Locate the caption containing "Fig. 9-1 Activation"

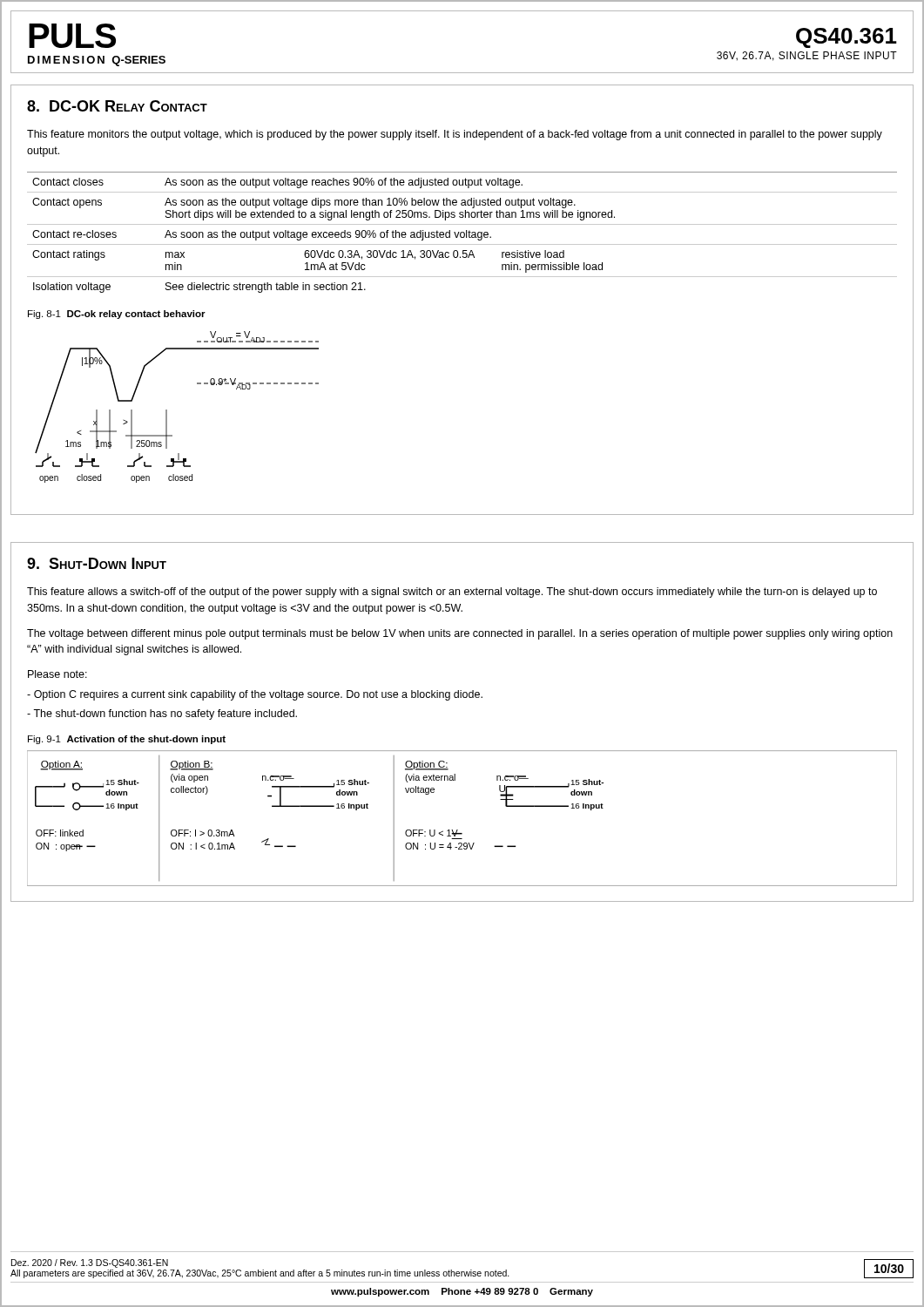(126, 739)
